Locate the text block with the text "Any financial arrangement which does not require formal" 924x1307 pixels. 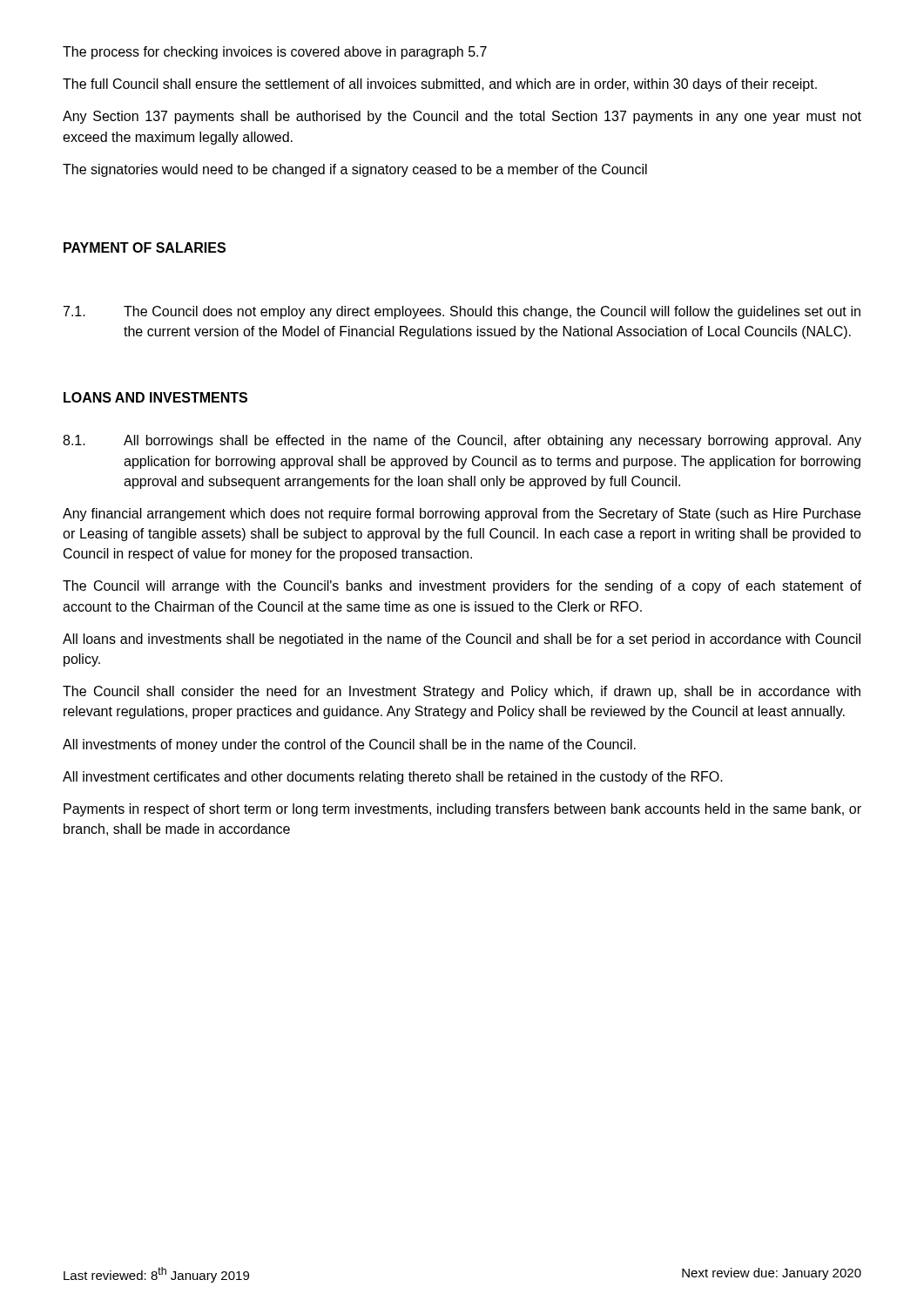click(462, 534)
